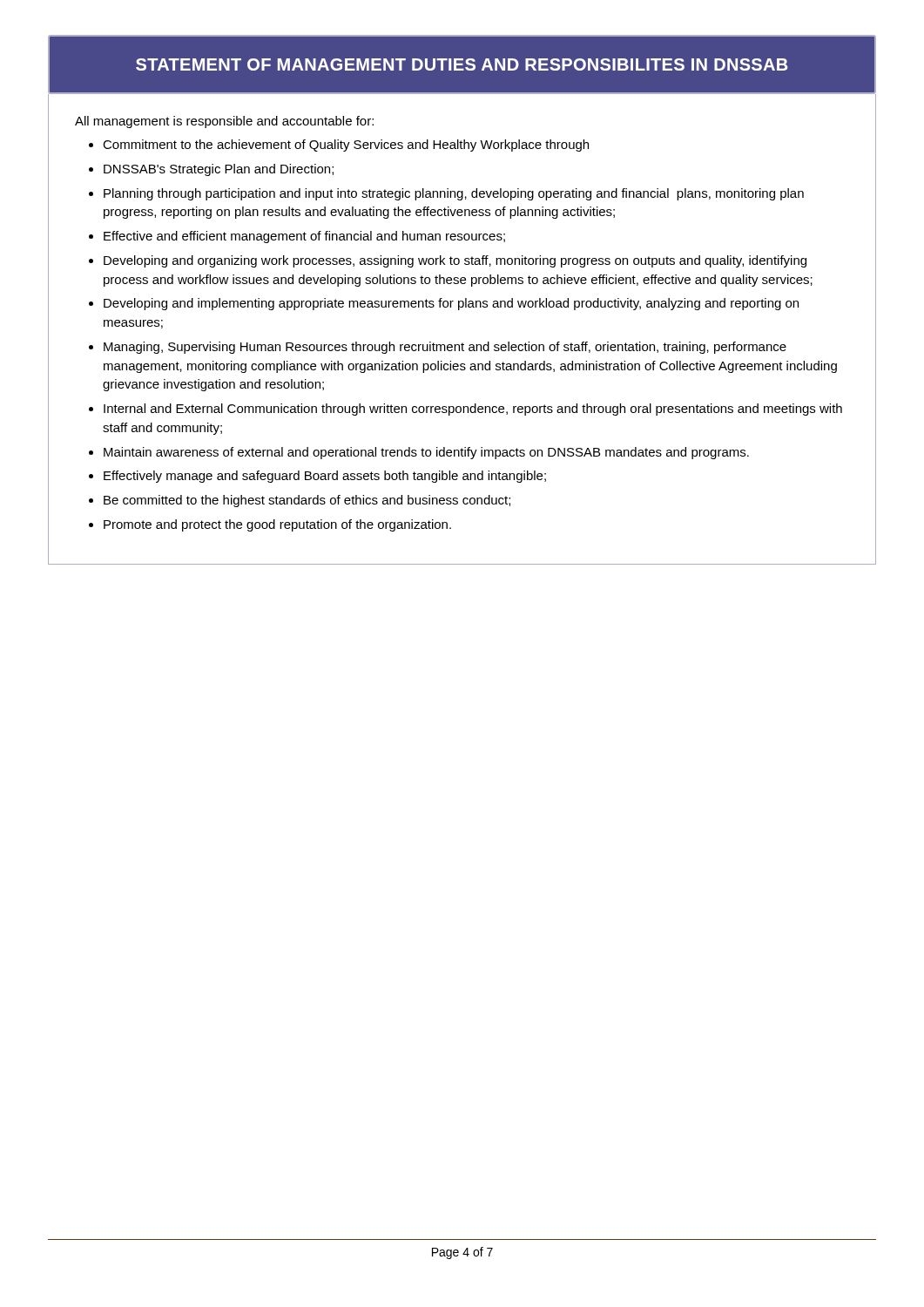This screenshot has width=924, height=1307.
Task: Point to the region starting "Commitment to the achievement of"
Action: click(346, 144)
